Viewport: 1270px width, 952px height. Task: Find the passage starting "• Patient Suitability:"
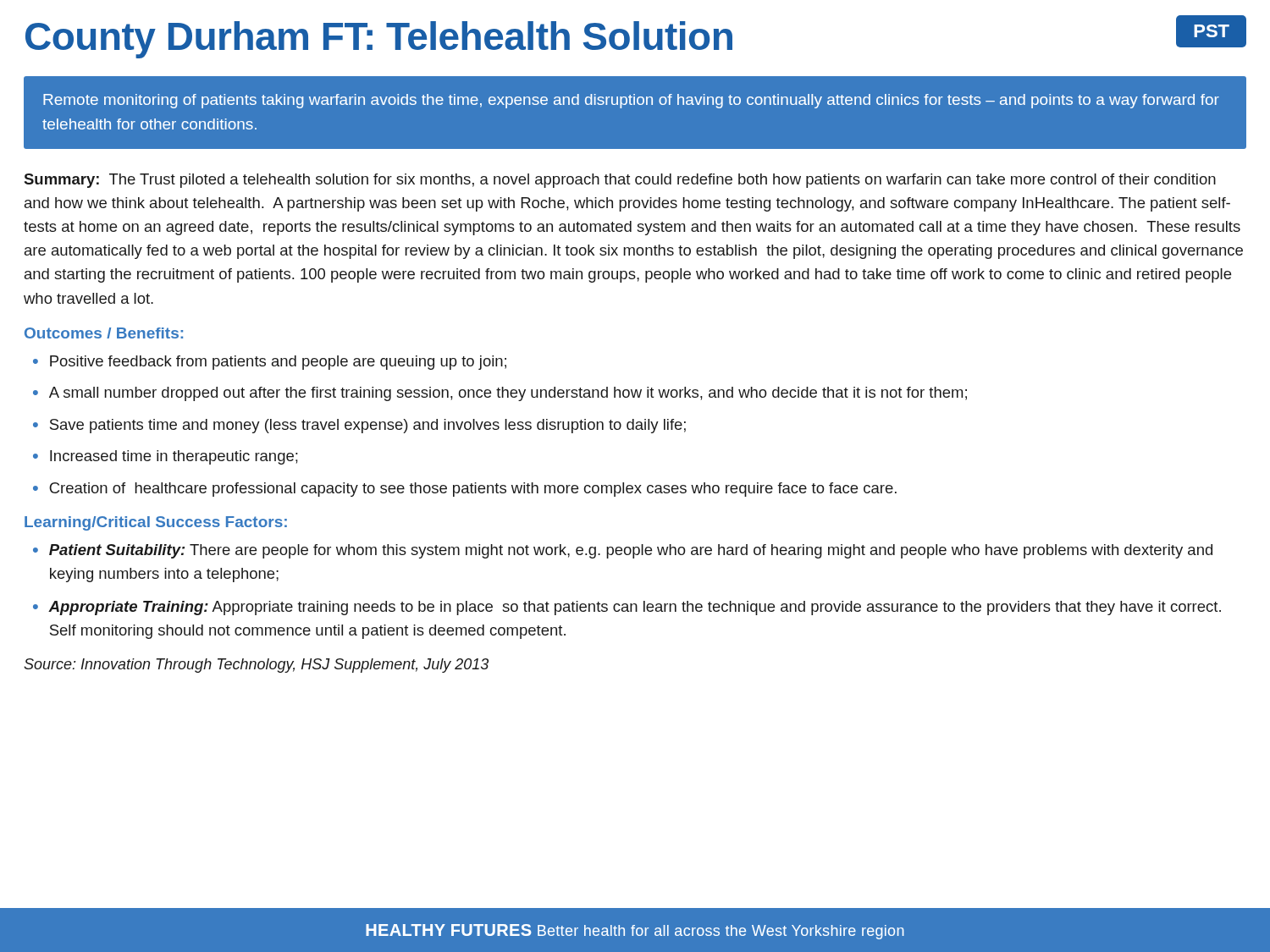pos(639,562)
